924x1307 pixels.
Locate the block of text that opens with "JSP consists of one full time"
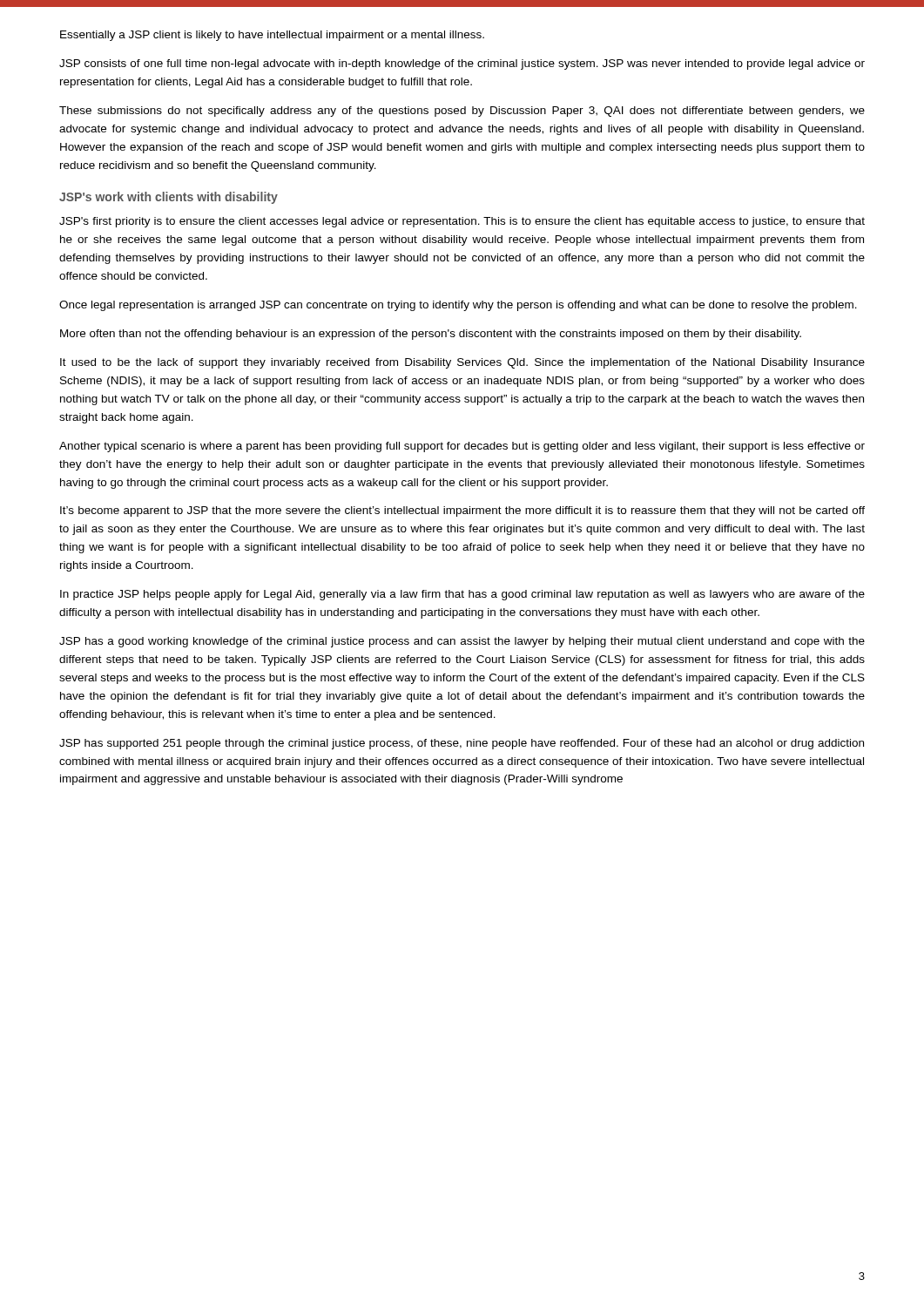click(462, 72)
